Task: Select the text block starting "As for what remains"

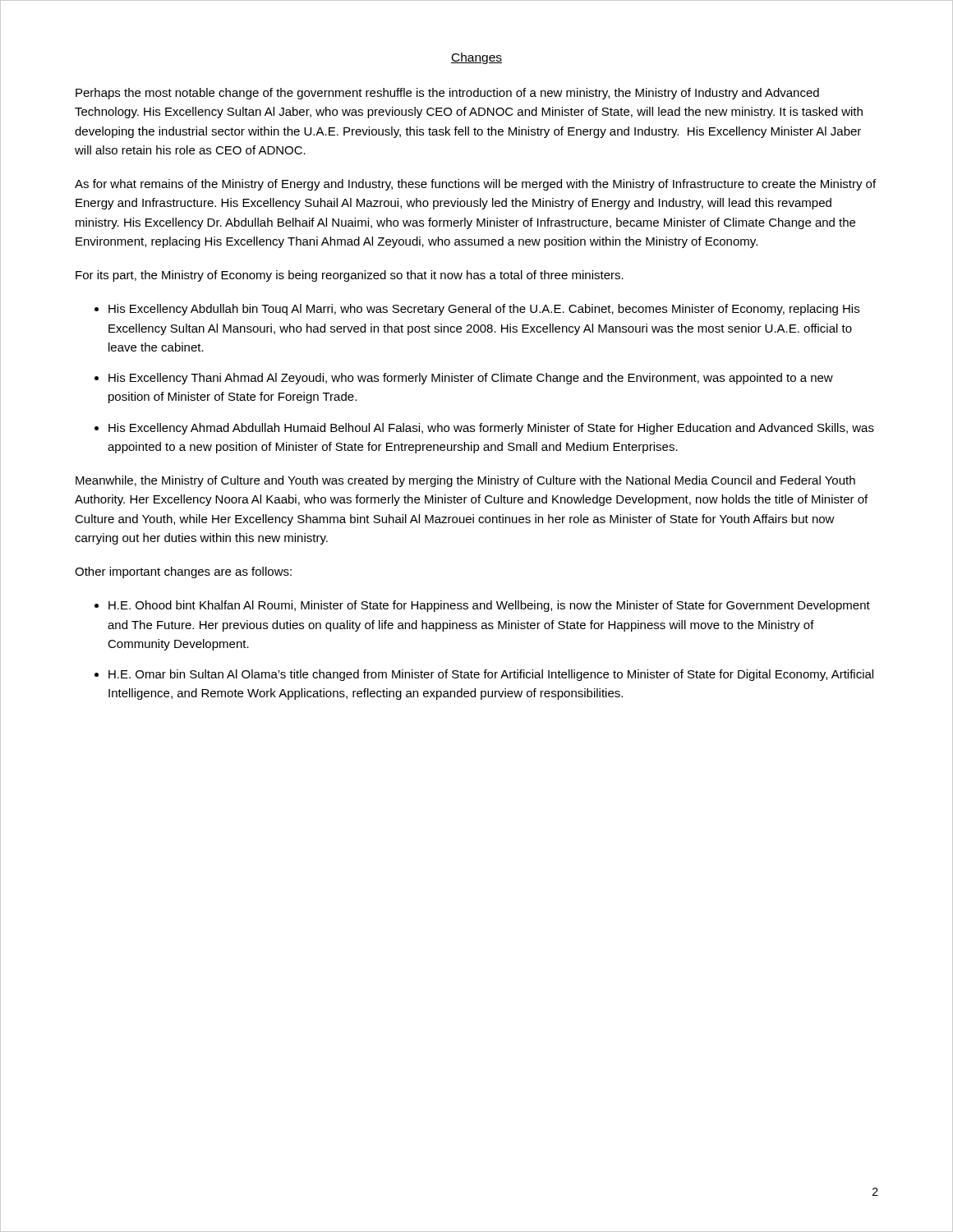Action: (x=475, y=212)
